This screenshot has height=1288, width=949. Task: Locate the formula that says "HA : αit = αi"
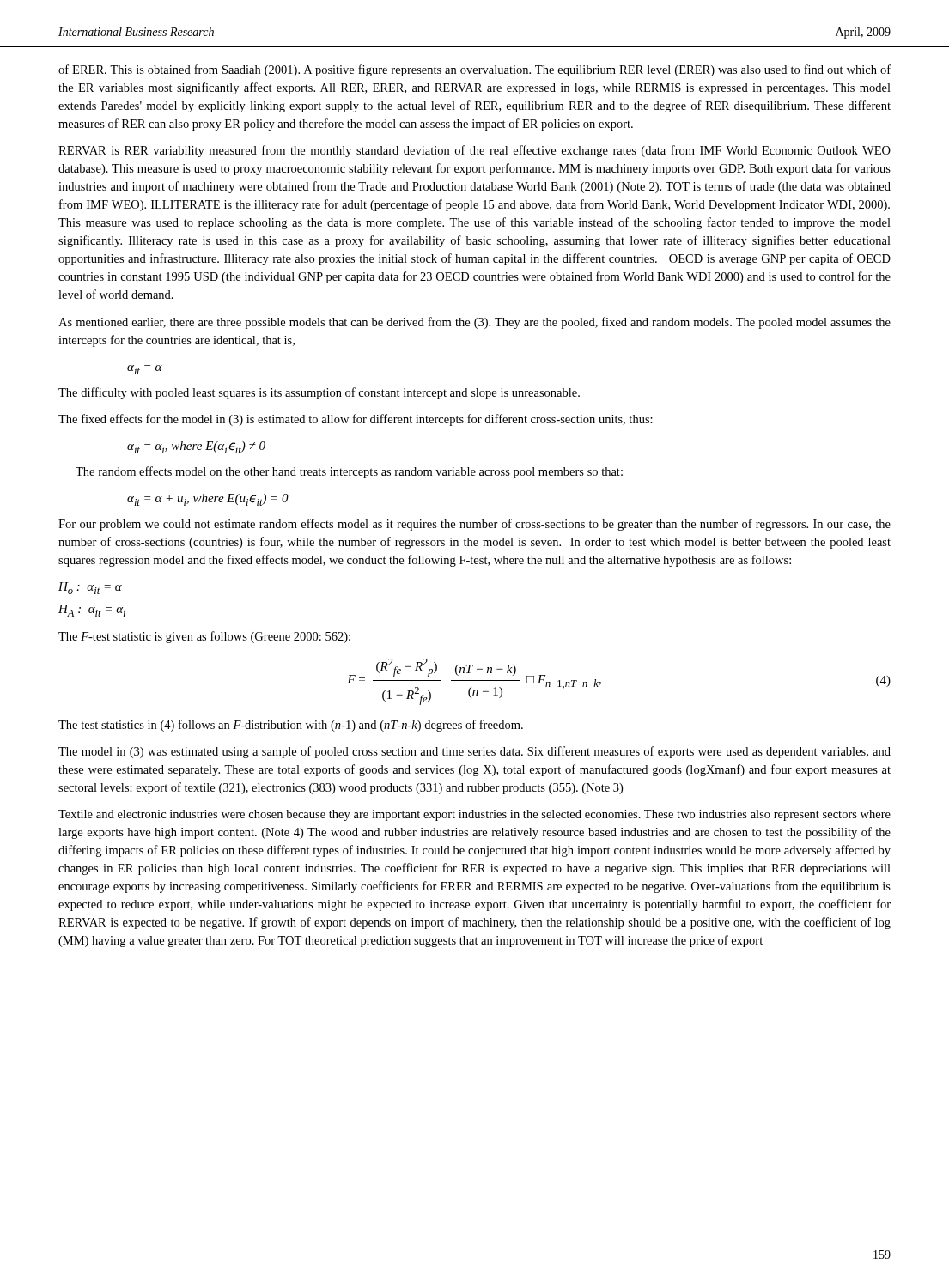[92, 611]
